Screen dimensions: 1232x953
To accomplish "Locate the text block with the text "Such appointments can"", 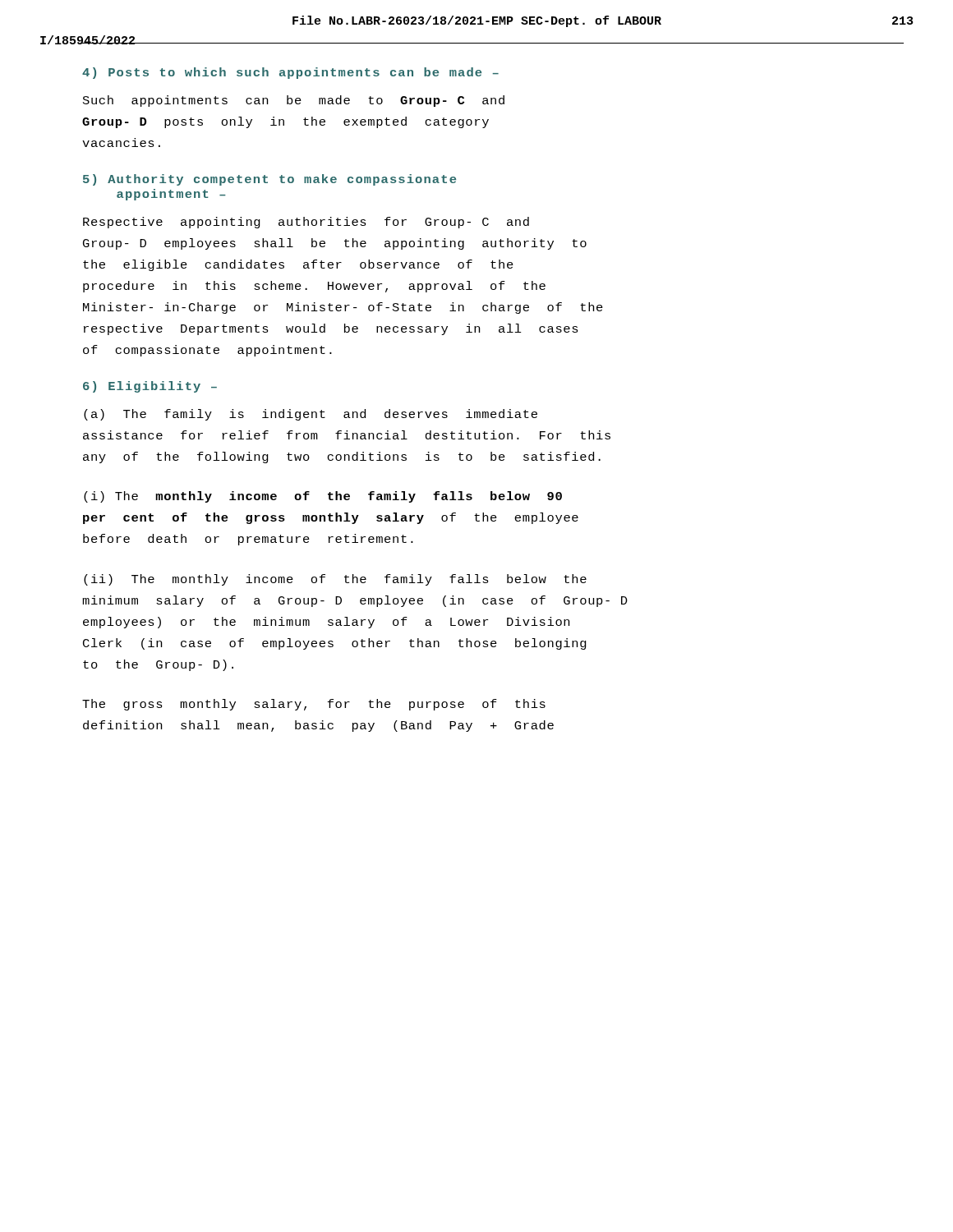I will coord(294,122).
